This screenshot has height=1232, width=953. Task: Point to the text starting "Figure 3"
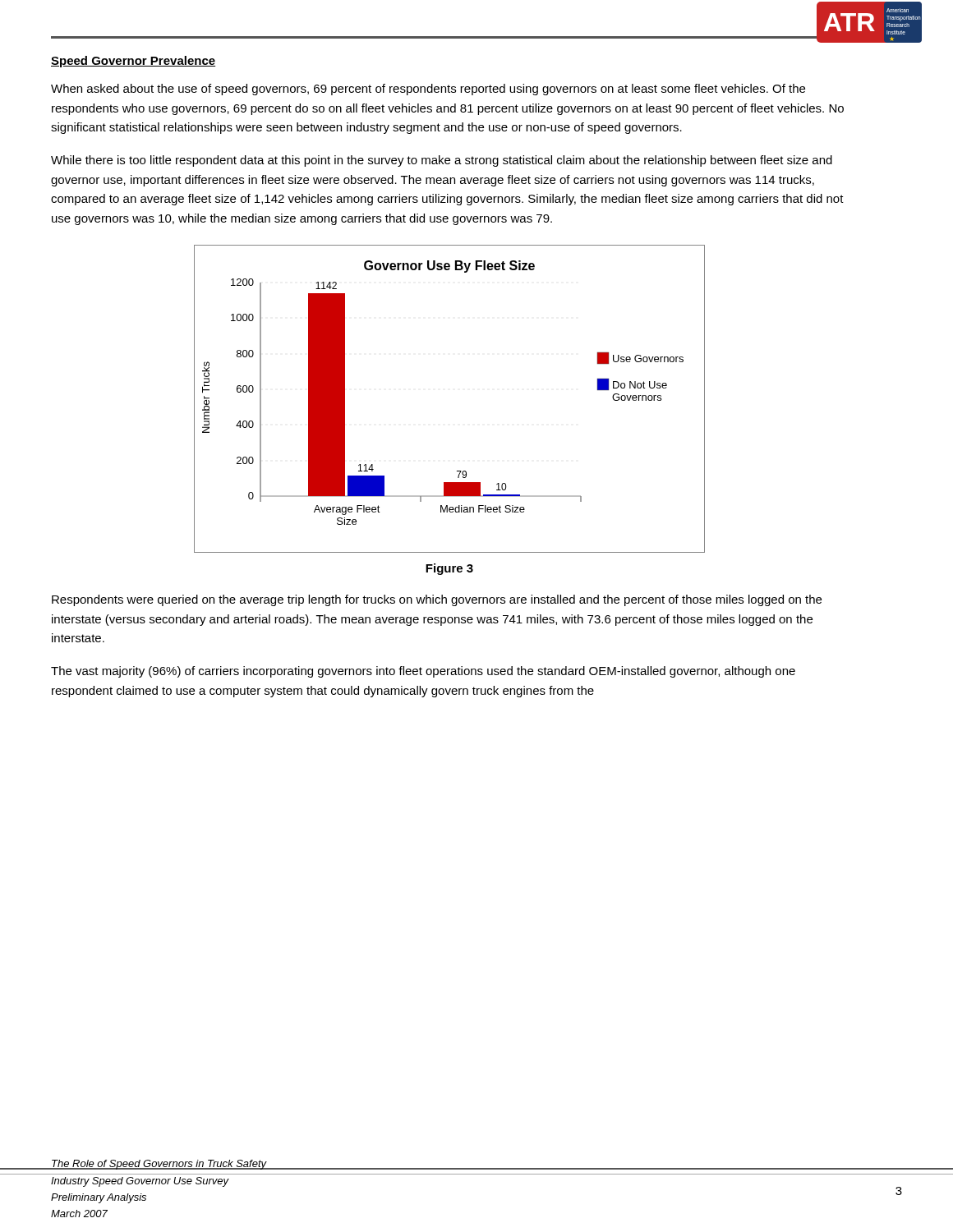pos(449,568)
